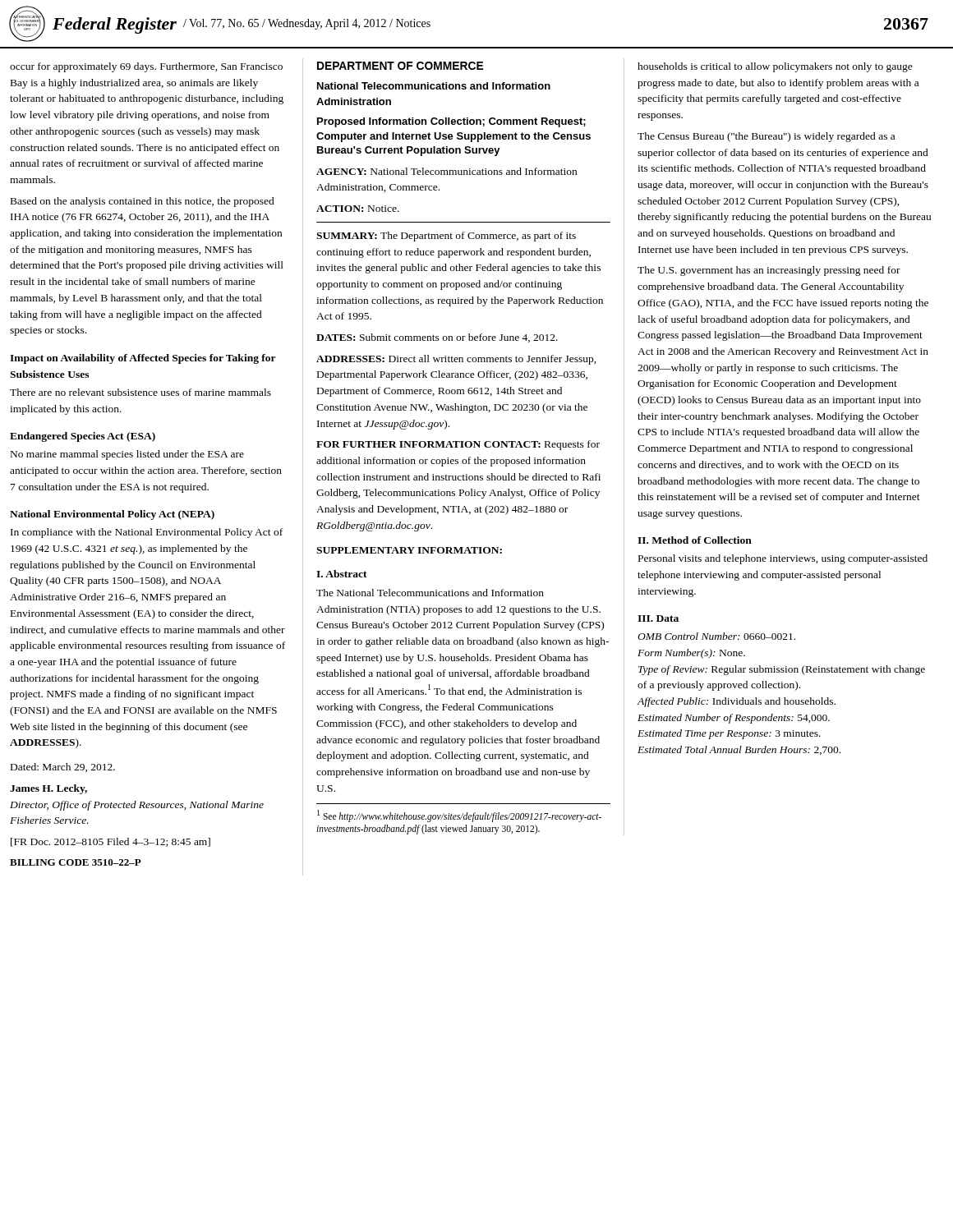Where is the passage that starts "James H. Lecky,"?
Viewport: 953px width, 1232px height.
(149, 815)
